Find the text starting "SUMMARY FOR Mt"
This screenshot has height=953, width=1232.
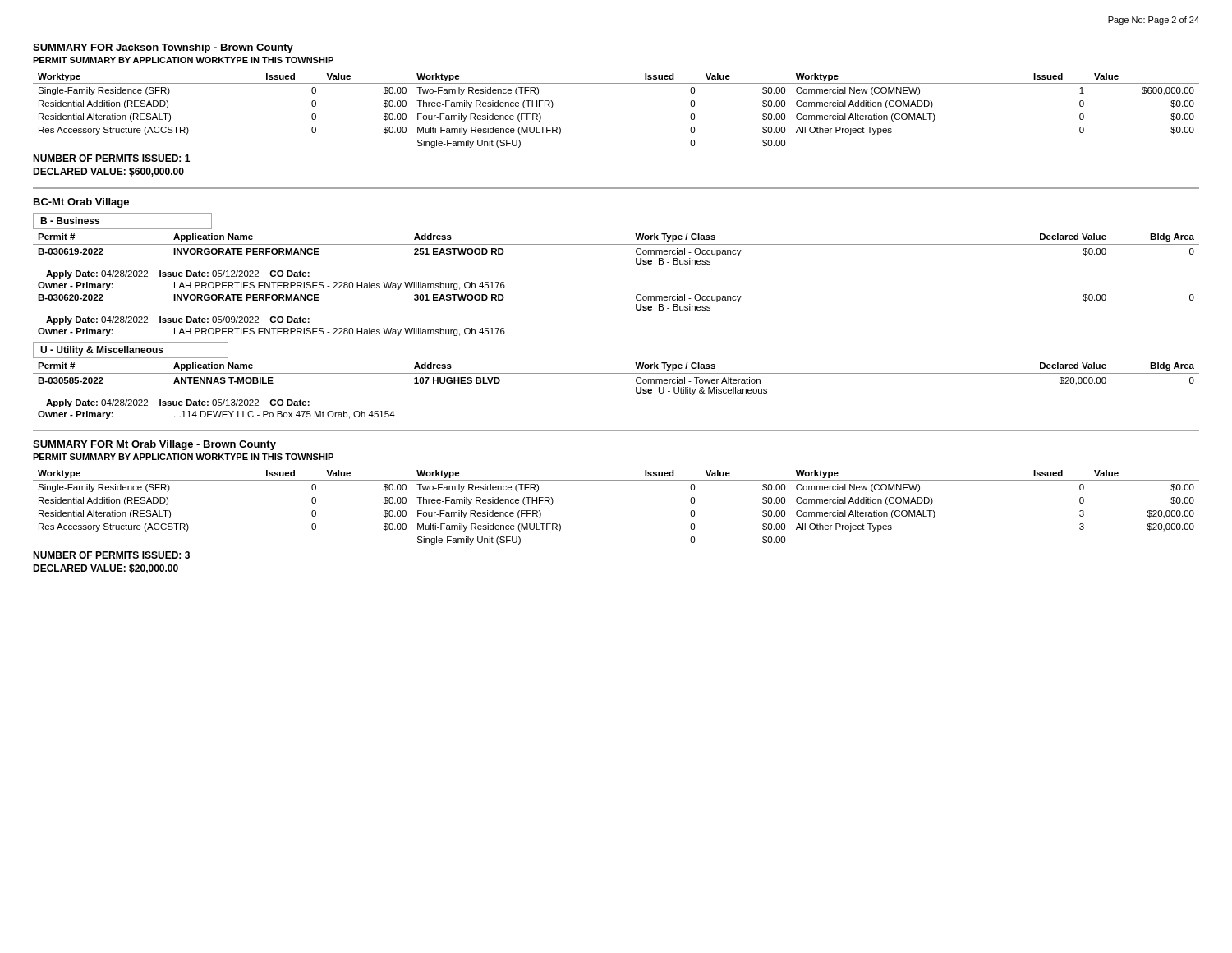[154, 445]
